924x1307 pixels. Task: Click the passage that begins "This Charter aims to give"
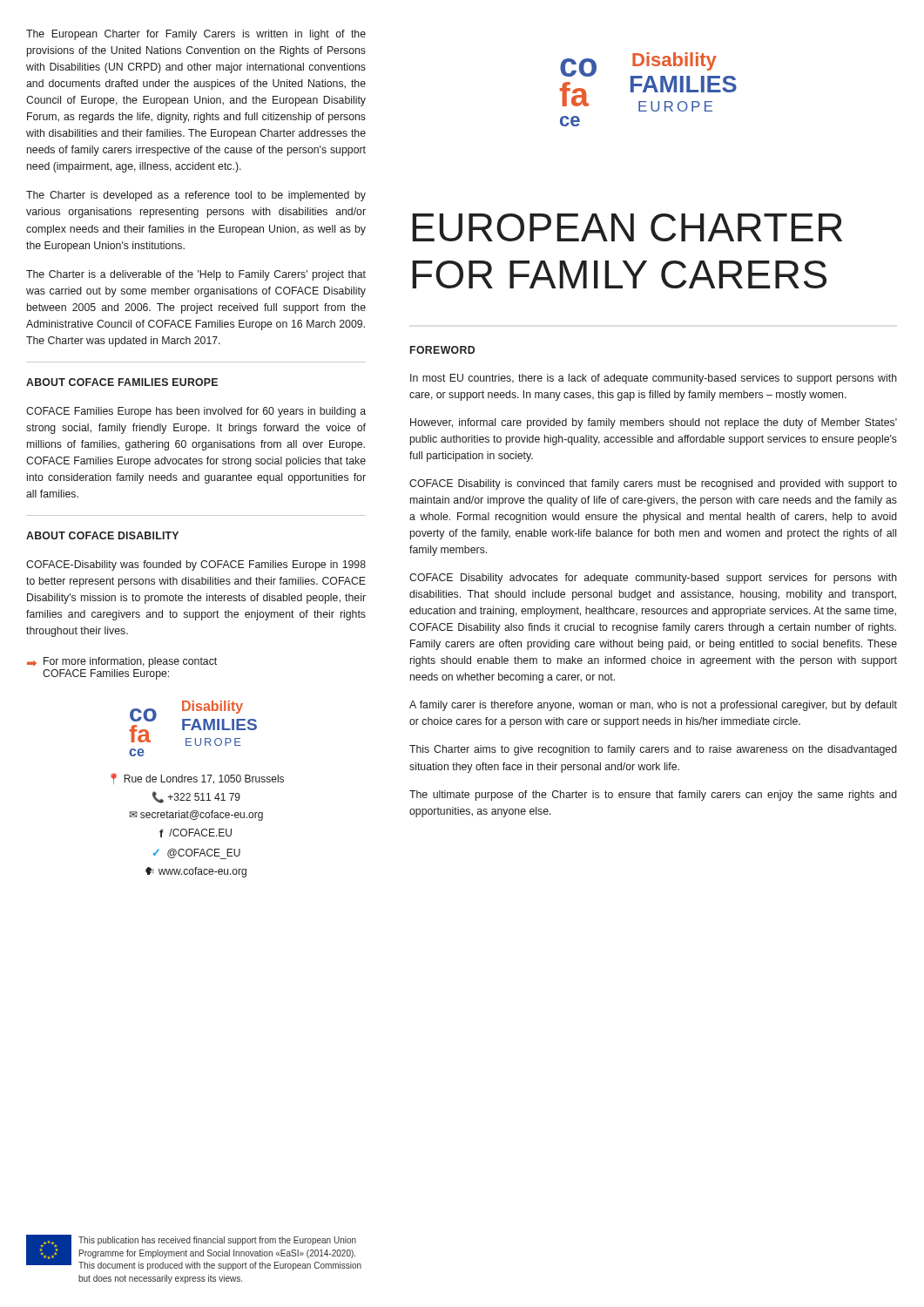[653, 758]
